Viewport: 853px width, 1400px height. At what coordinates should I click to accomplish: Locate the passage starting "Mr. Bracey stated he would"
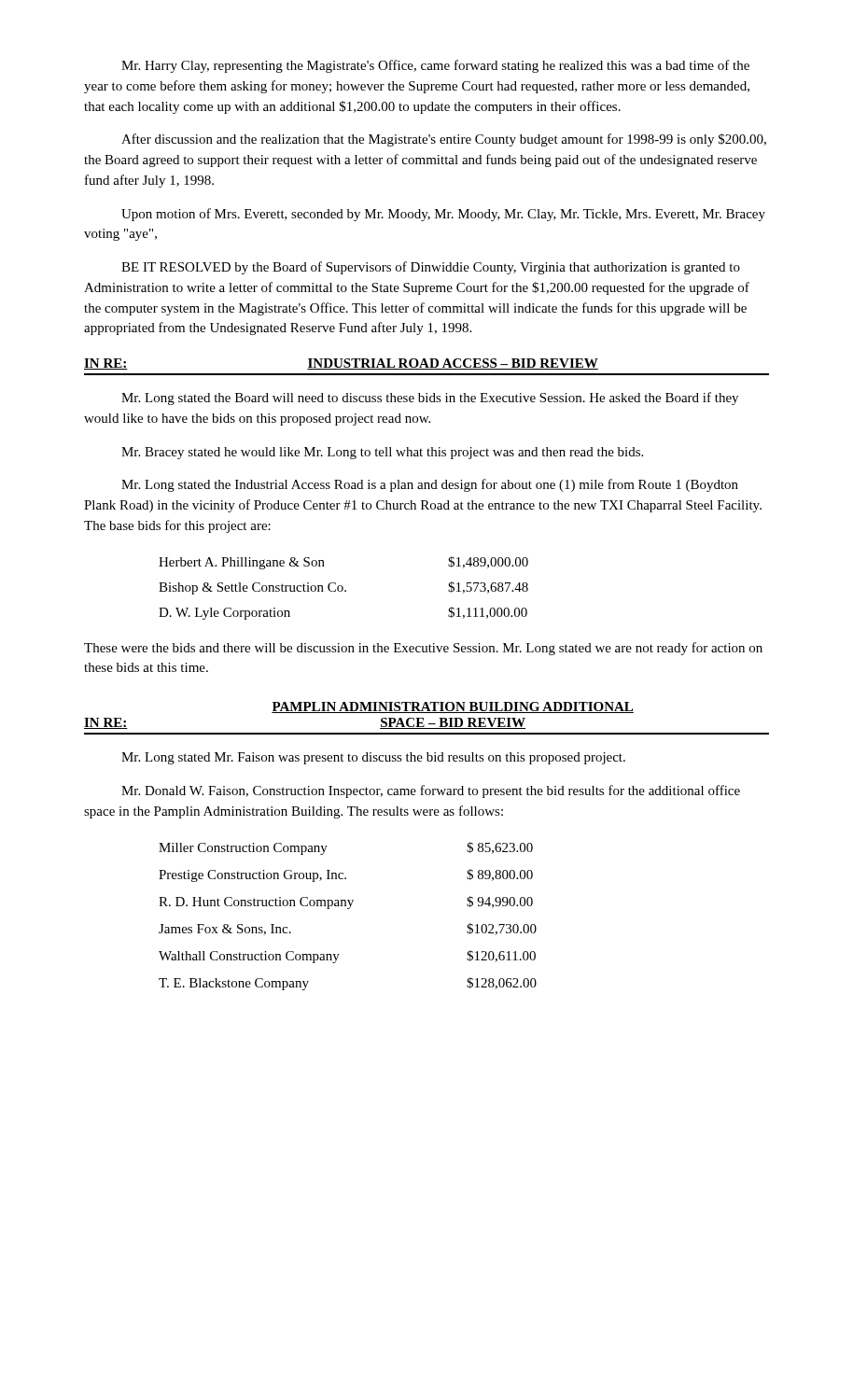(383, 451)
